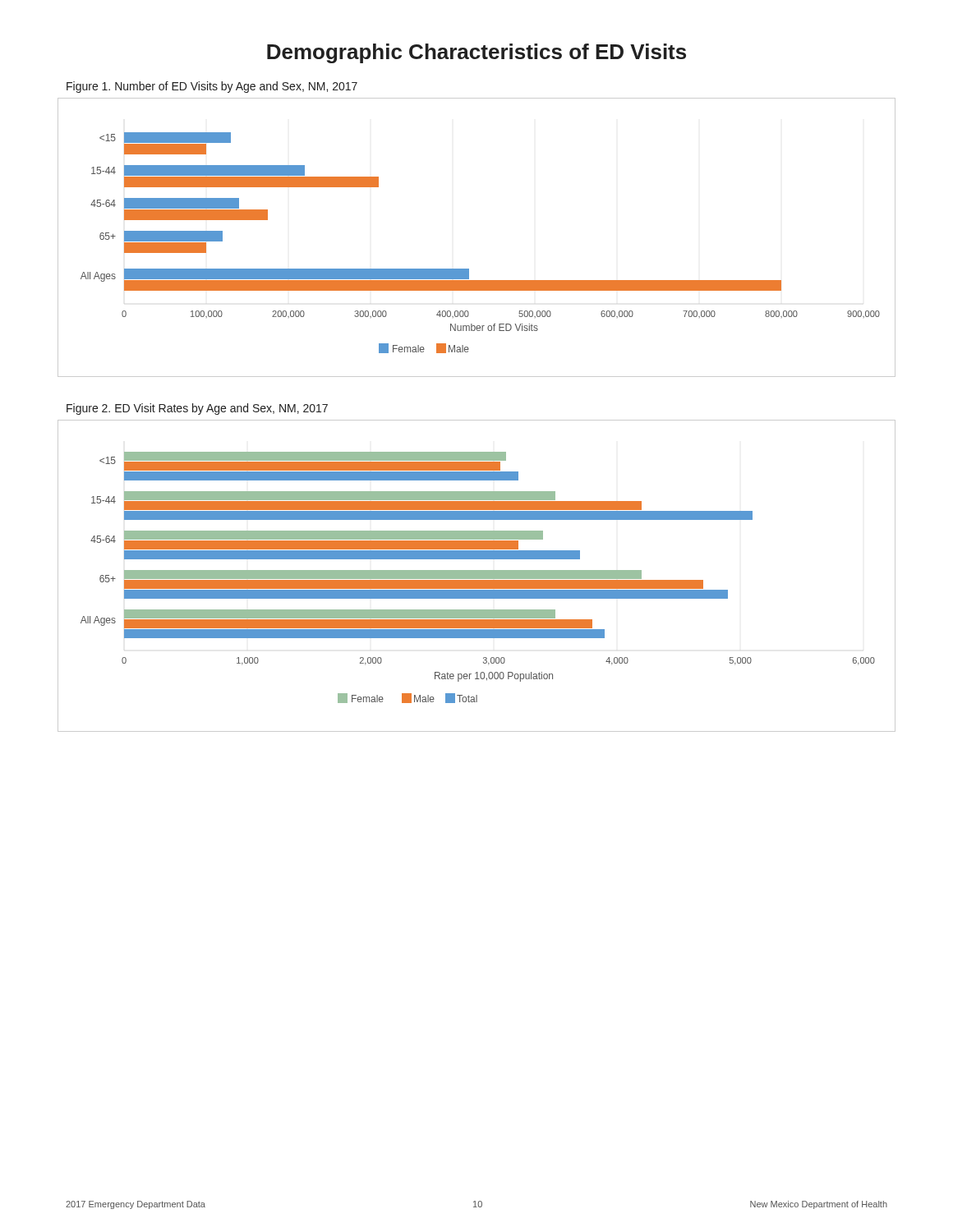
Task: Click the caption that begins "Figure 2. ED Visit"
Action: (197, 408)
